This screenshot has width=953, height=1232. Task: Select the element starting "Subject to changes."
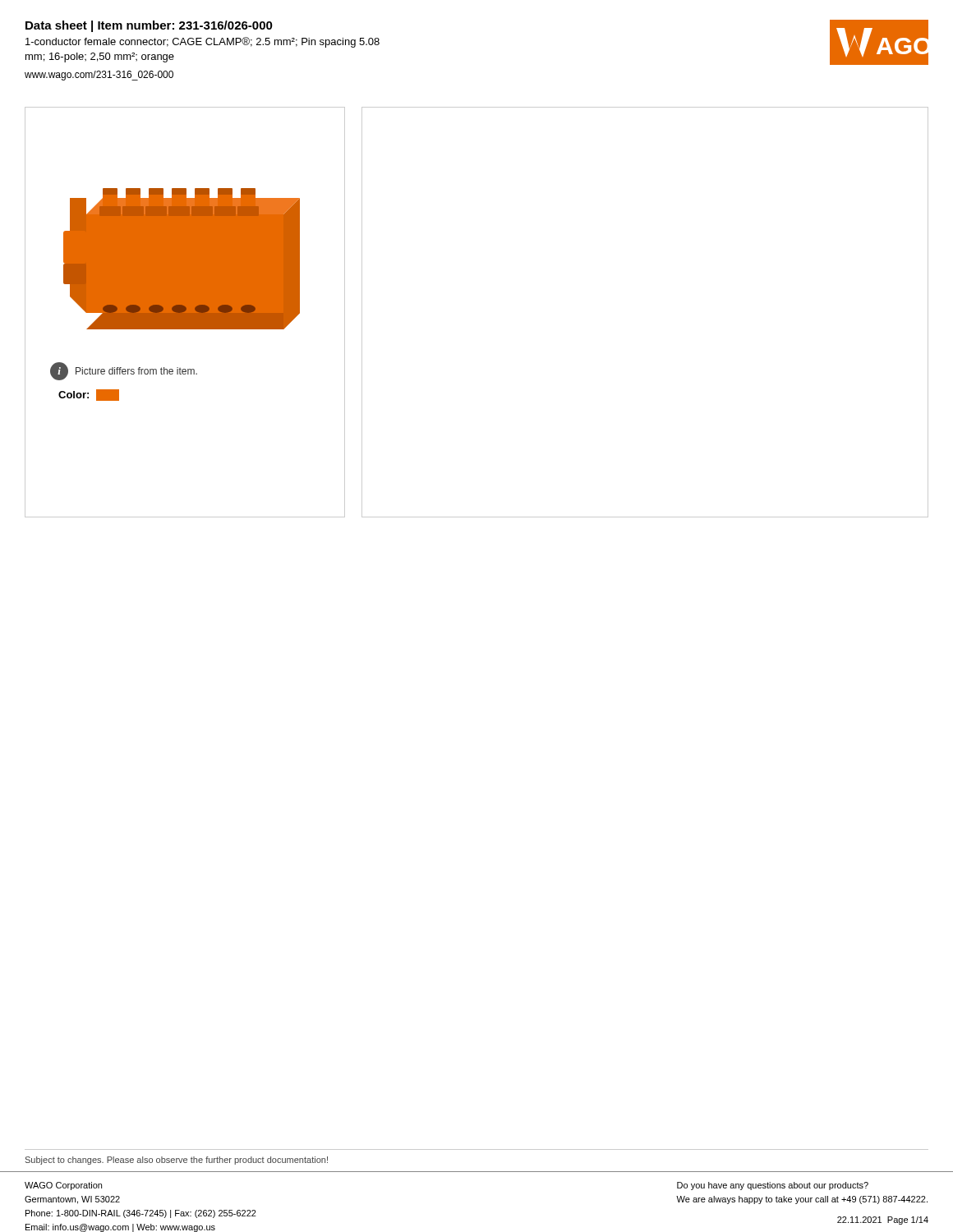[177, 1160]
